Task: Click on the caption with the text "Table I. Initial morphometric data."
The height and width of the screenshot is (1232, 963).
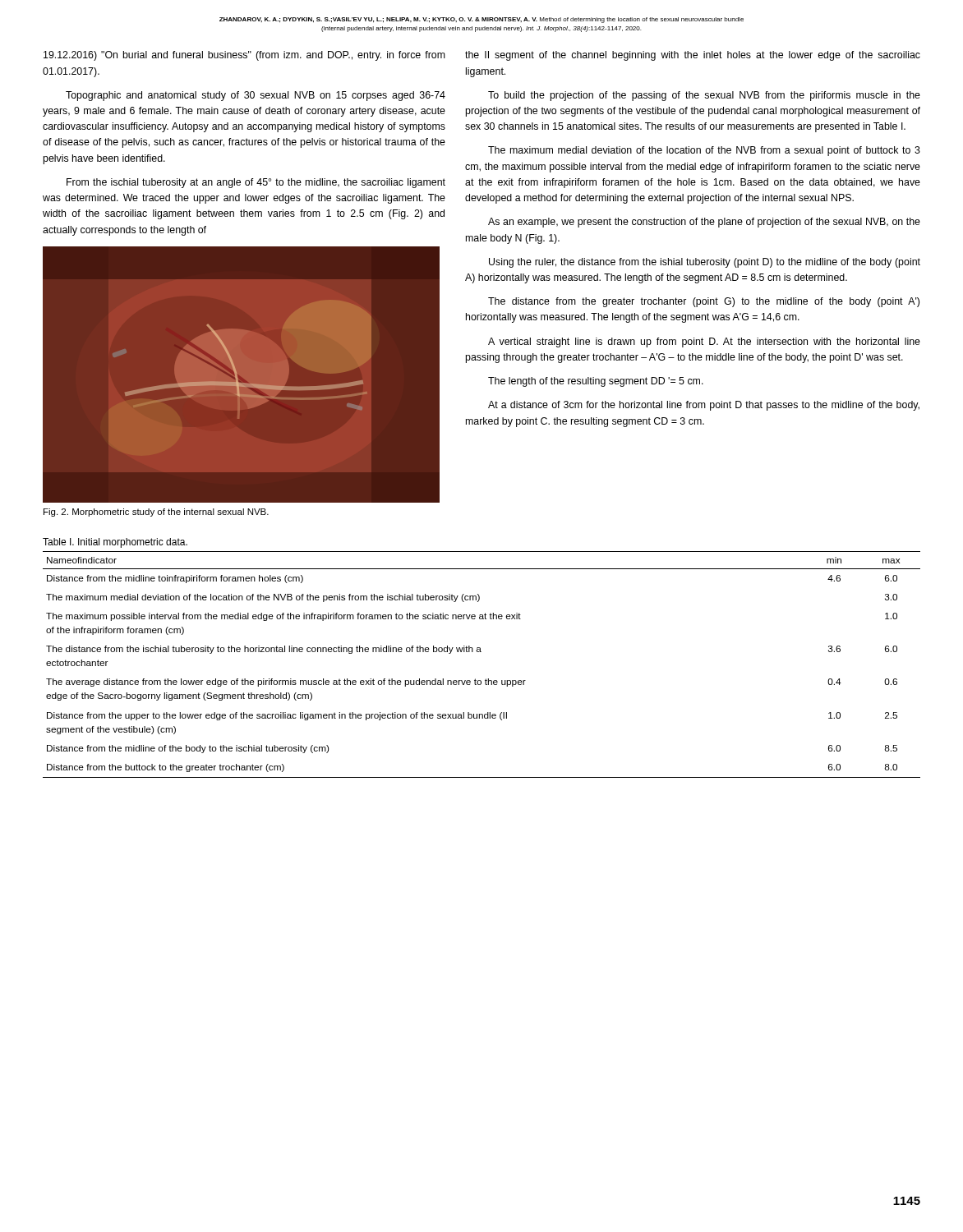Action: click(x=115, y=542)
